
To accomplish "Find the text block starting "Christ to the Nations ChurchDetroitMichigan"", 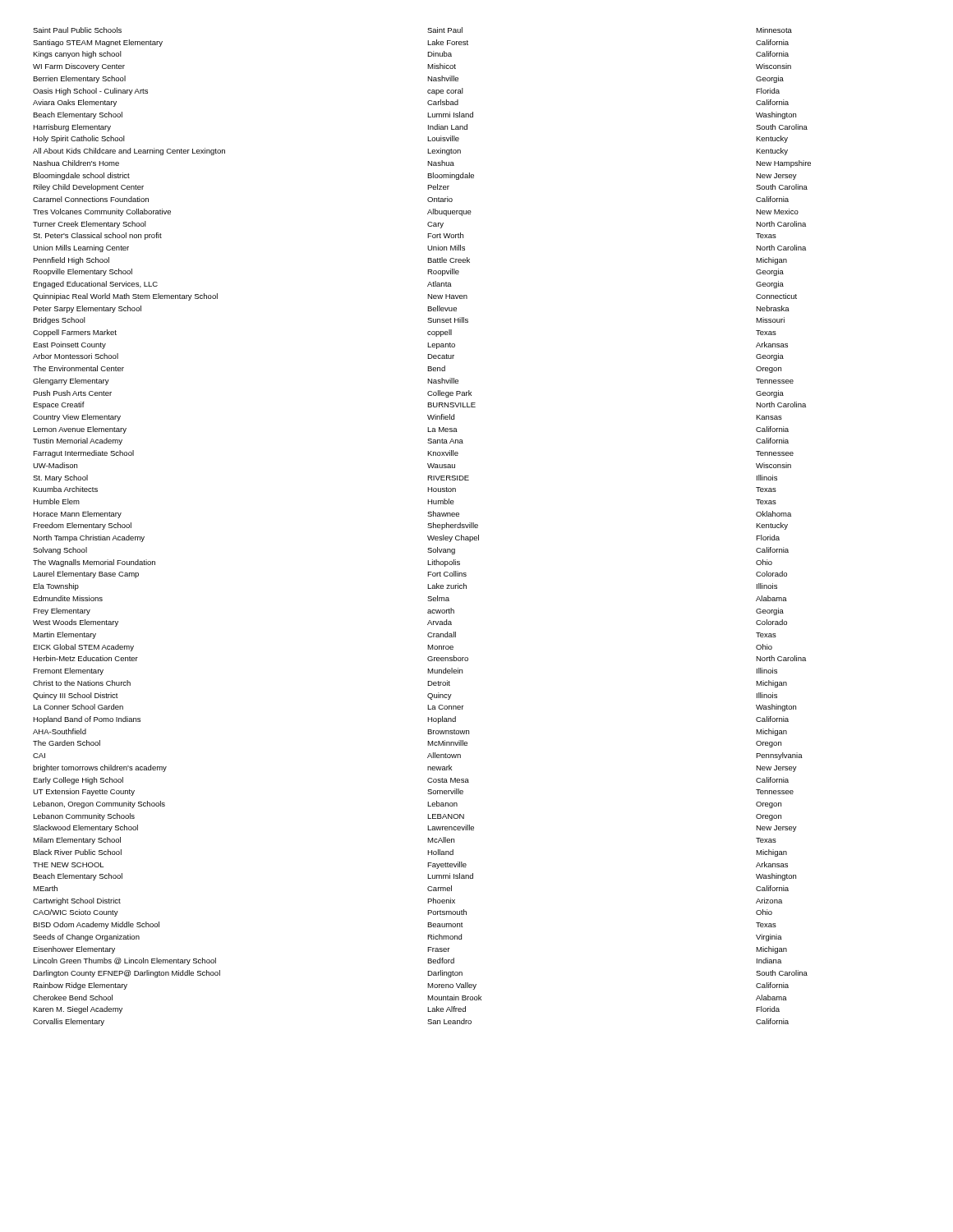I will tap(80, 684).
